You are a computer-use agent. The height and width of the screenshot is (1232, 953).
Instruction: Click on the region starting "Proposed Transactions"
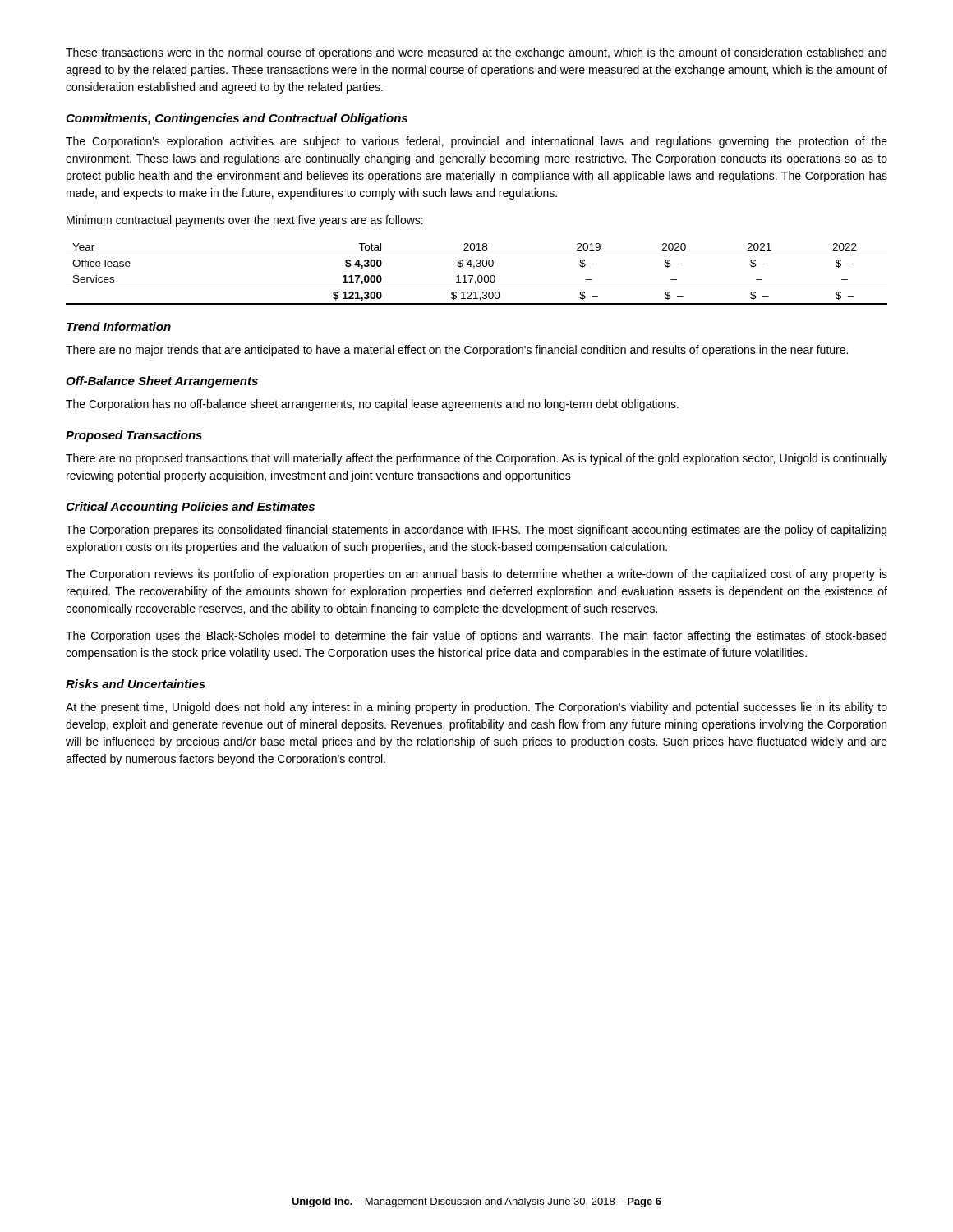134,435
